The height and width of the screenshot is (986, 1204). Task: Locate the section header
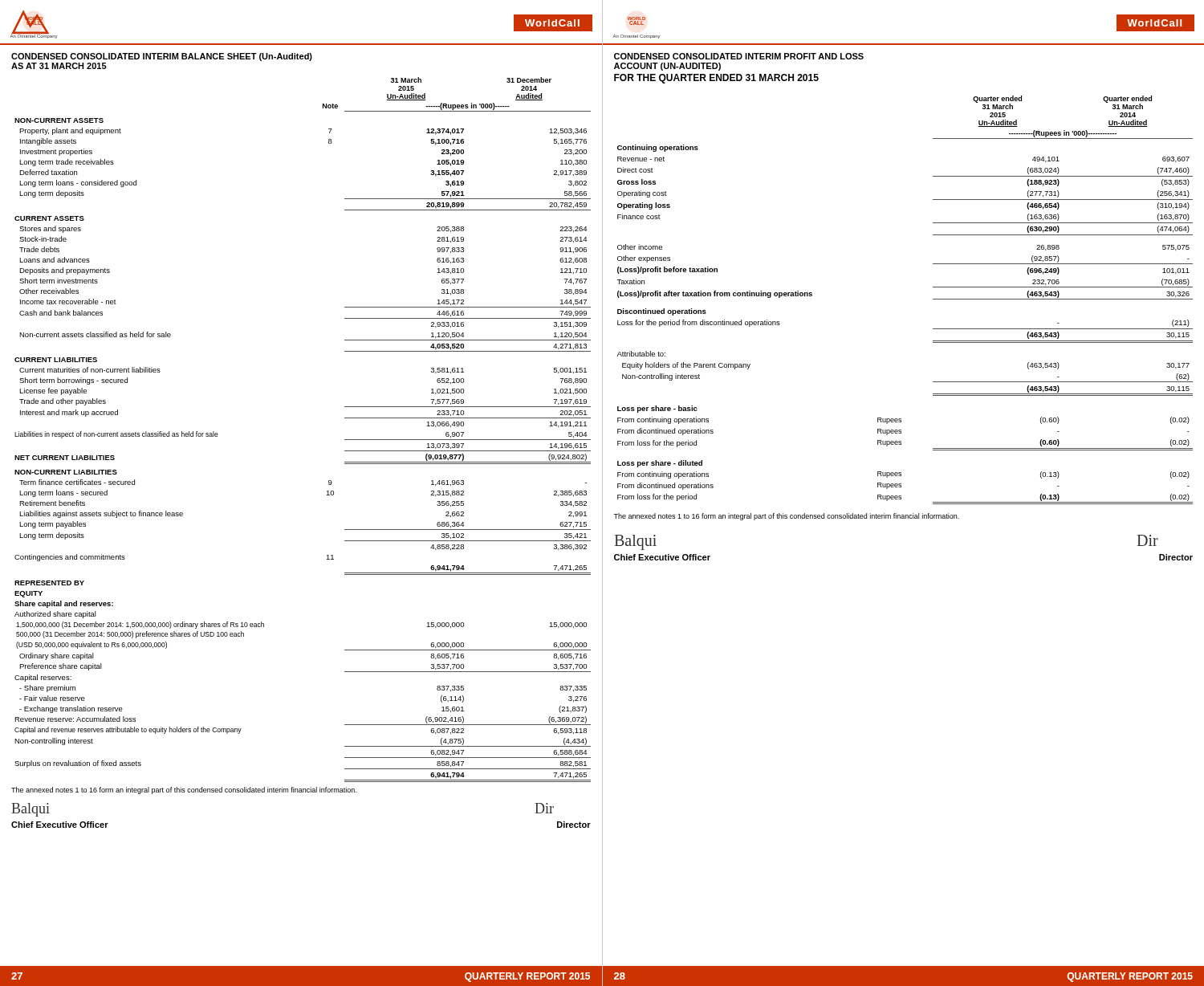pyautogui.click(x=716, y=78)
